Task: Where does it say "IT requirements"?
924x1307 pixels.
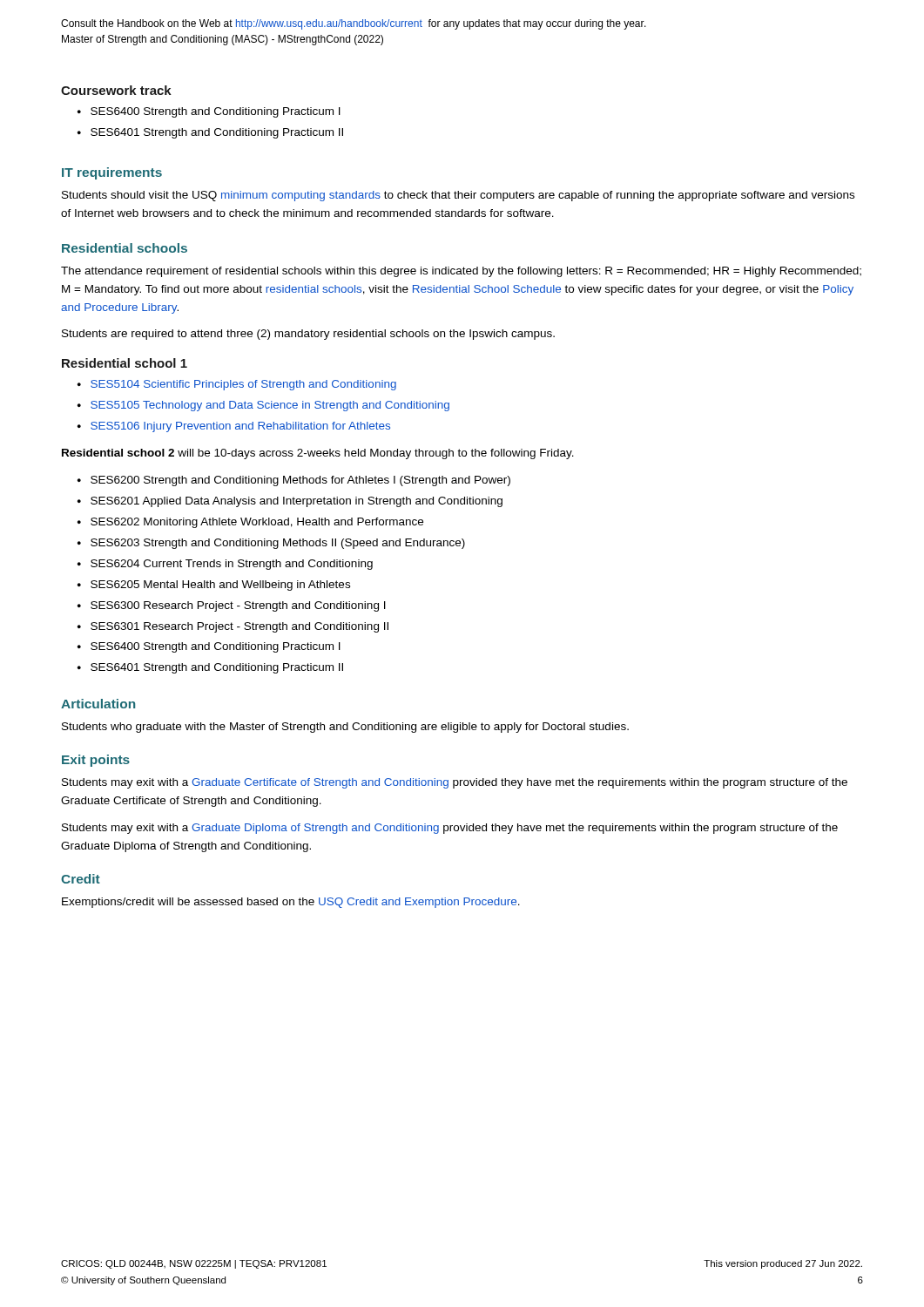Action: click(112, 172)
